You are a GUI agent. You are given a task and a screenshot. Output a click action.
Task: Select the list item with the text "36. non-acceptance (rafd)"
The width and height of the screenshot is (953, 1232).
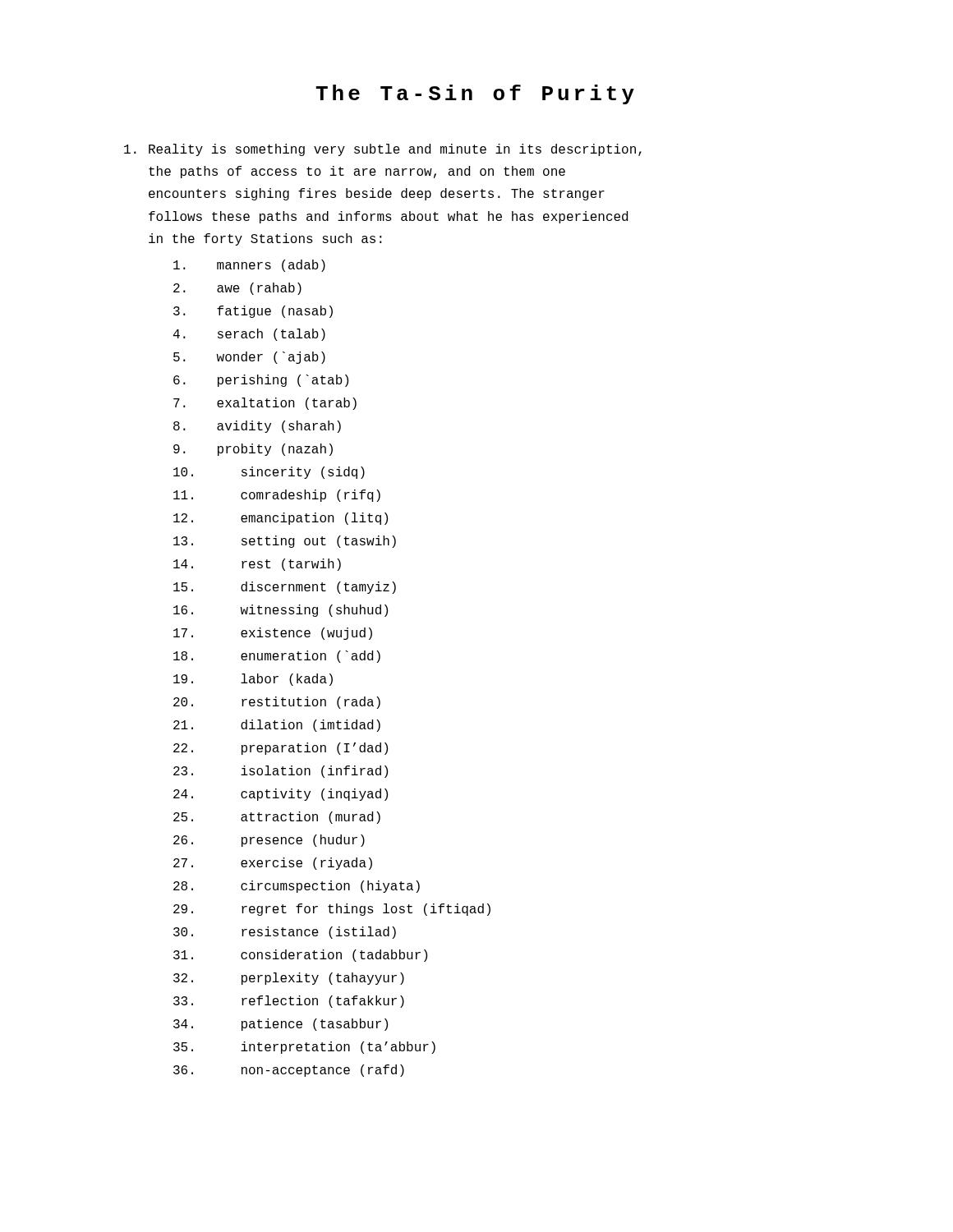click(289, 1071)
